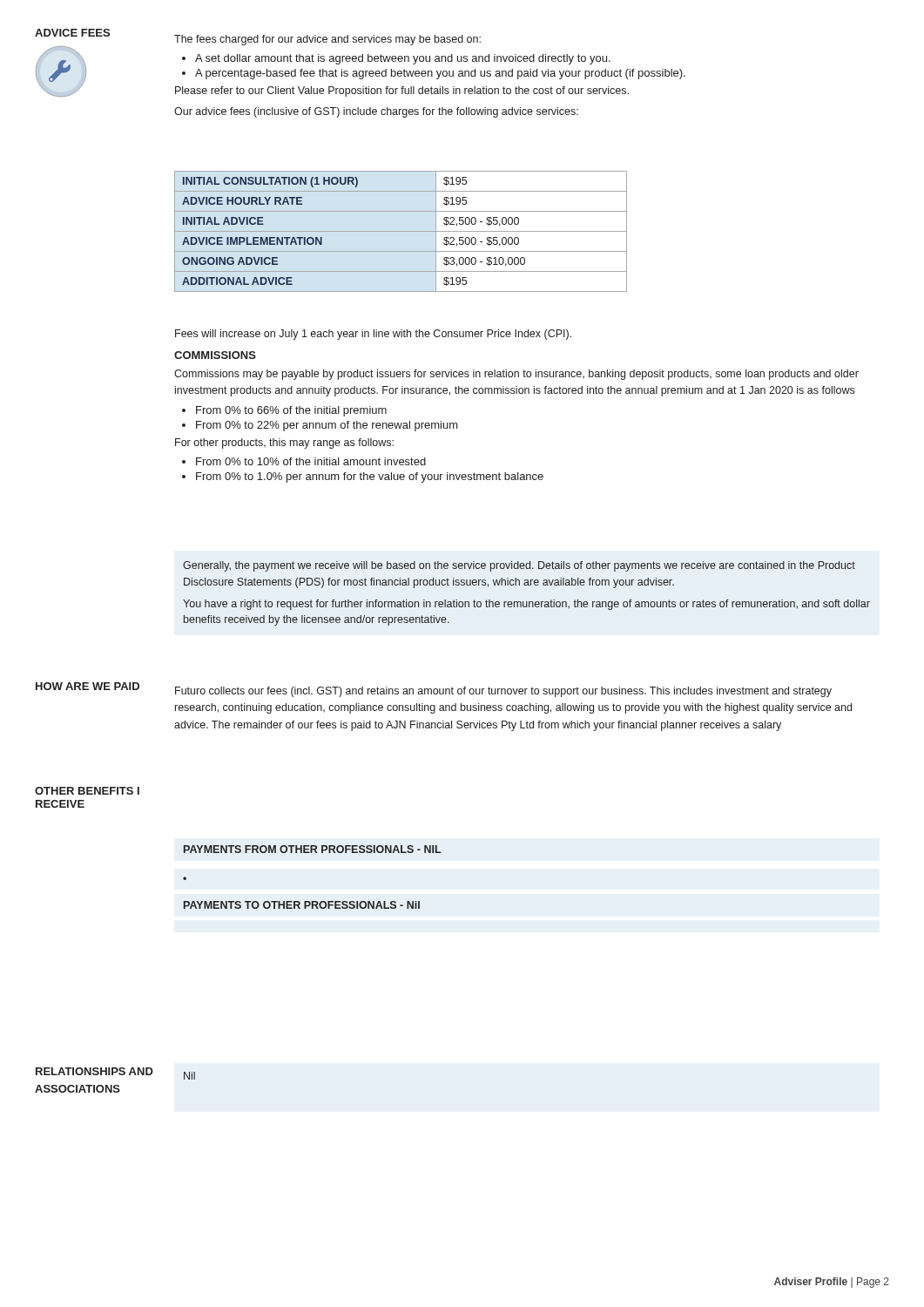
Task: Navigate to the element starting "From 0% to 1.0% per annum for"
Action: 369,476
